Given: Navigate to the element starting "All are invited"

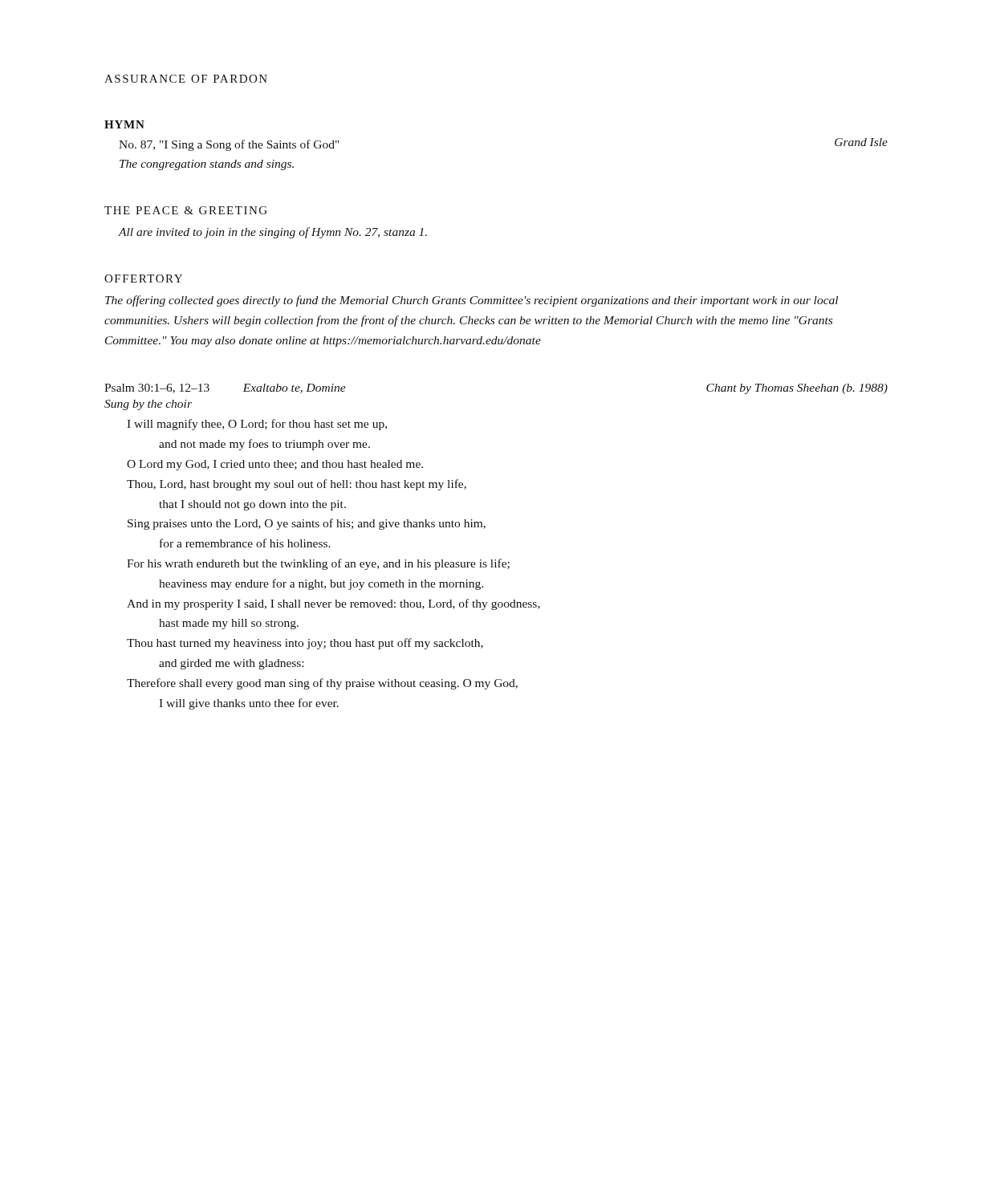Looking at the screenshot, I should 273,232.
